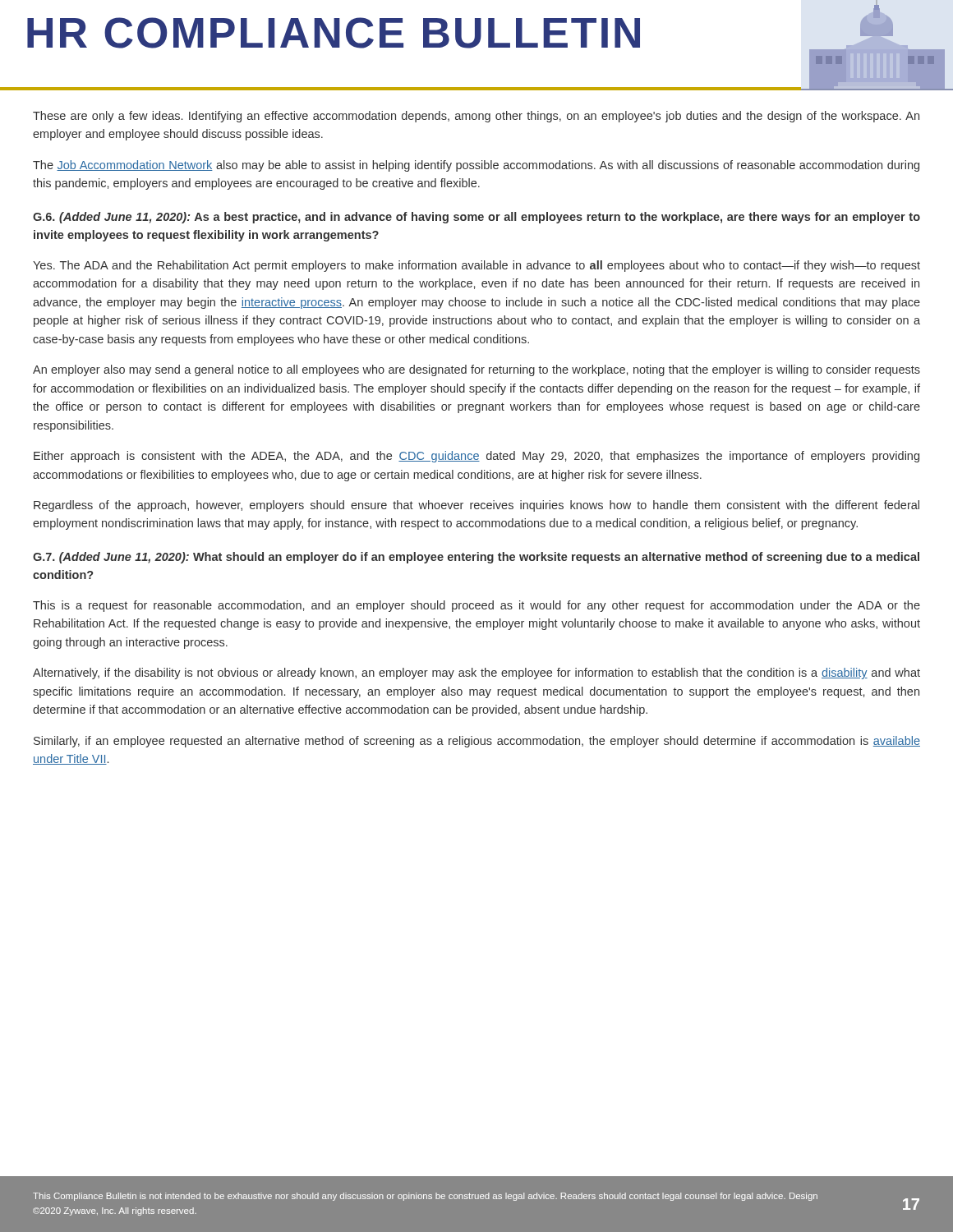This screenshot has height=1232, width=953.
Task: Navigate to the block starting "Either approach is consistent"
Action: (476, 465)
